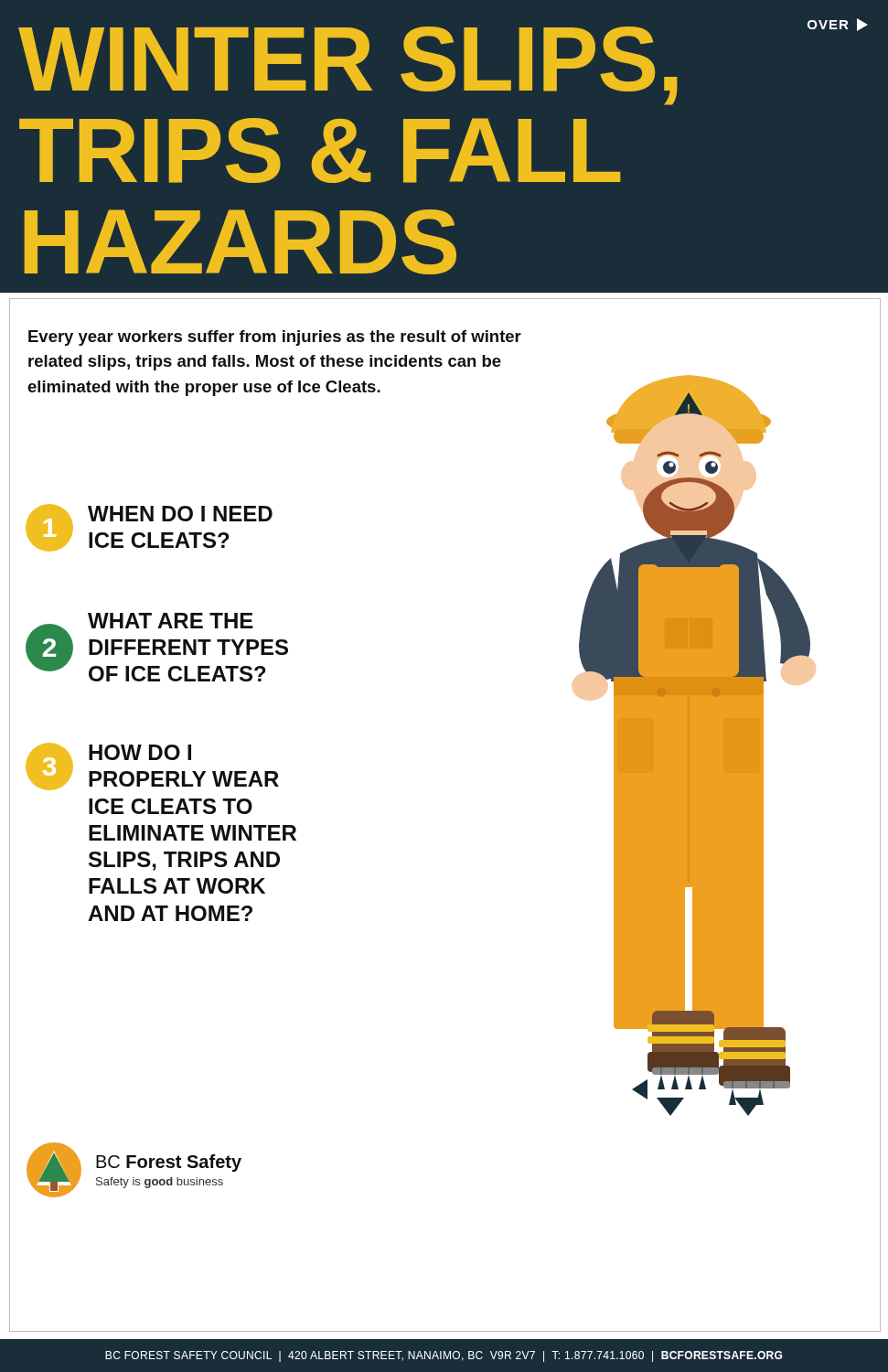Viewport: 888px width, 1372px height.
Task: Locate the list item that reads "2 WHAT ARE THEDIFFERENT"
Action: (x=157, y=648)
